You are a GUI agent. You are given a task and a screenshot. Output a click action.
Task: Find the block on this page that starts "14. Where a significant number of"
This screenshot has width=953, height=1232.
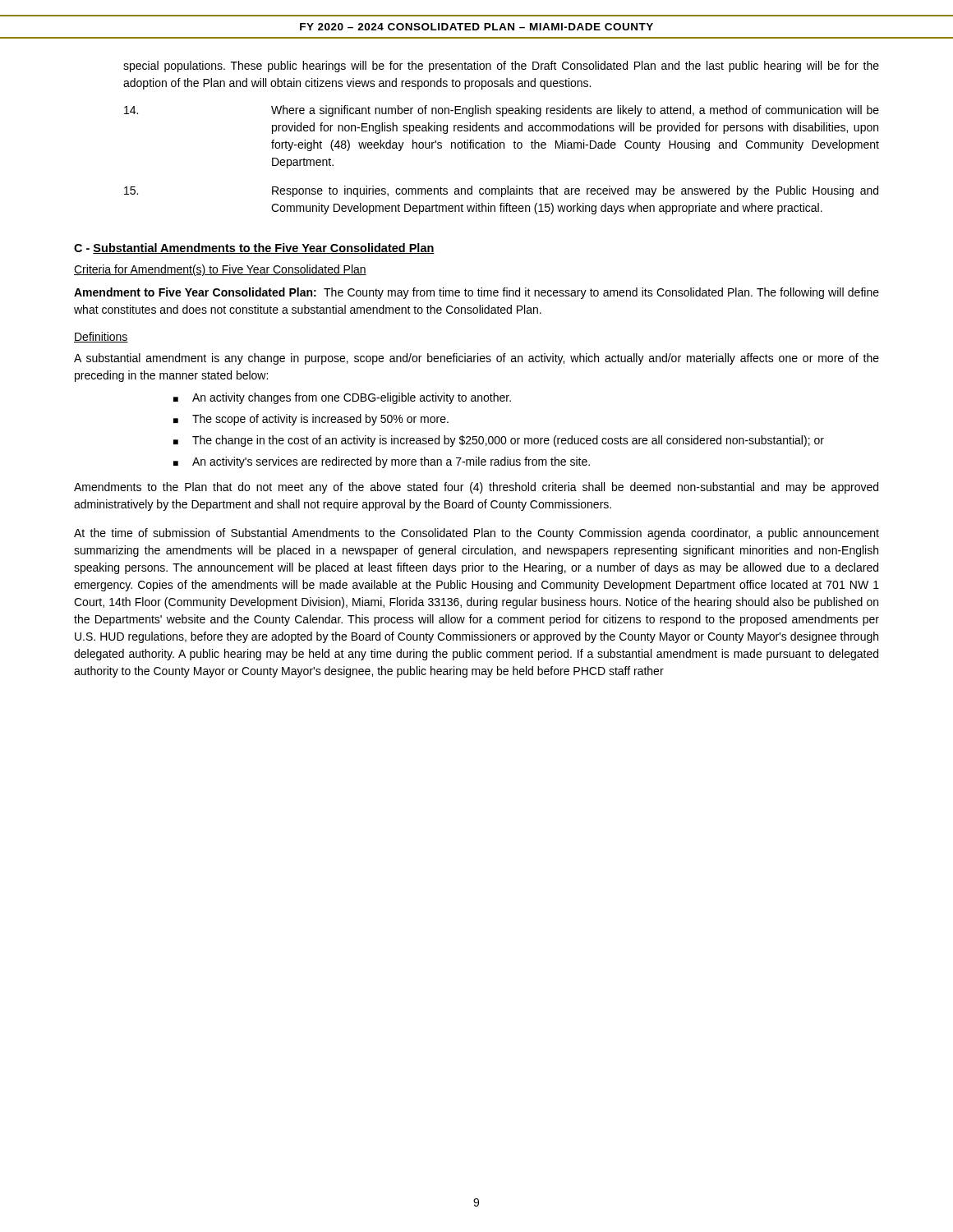476,136
